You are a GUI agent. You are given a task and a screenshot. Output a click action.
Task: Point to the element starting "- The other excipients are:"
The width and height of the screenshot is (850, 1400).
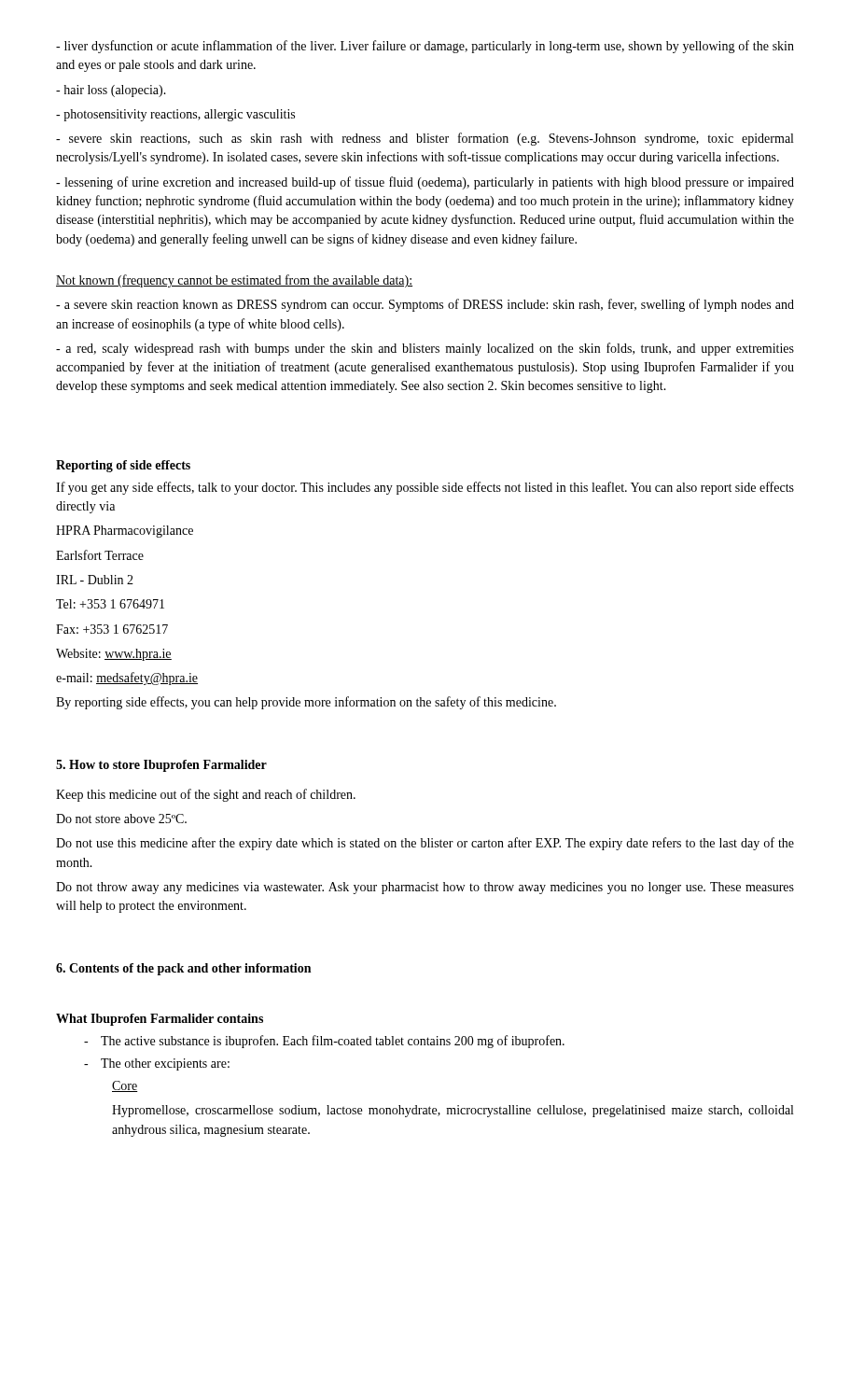[157, 1064]
